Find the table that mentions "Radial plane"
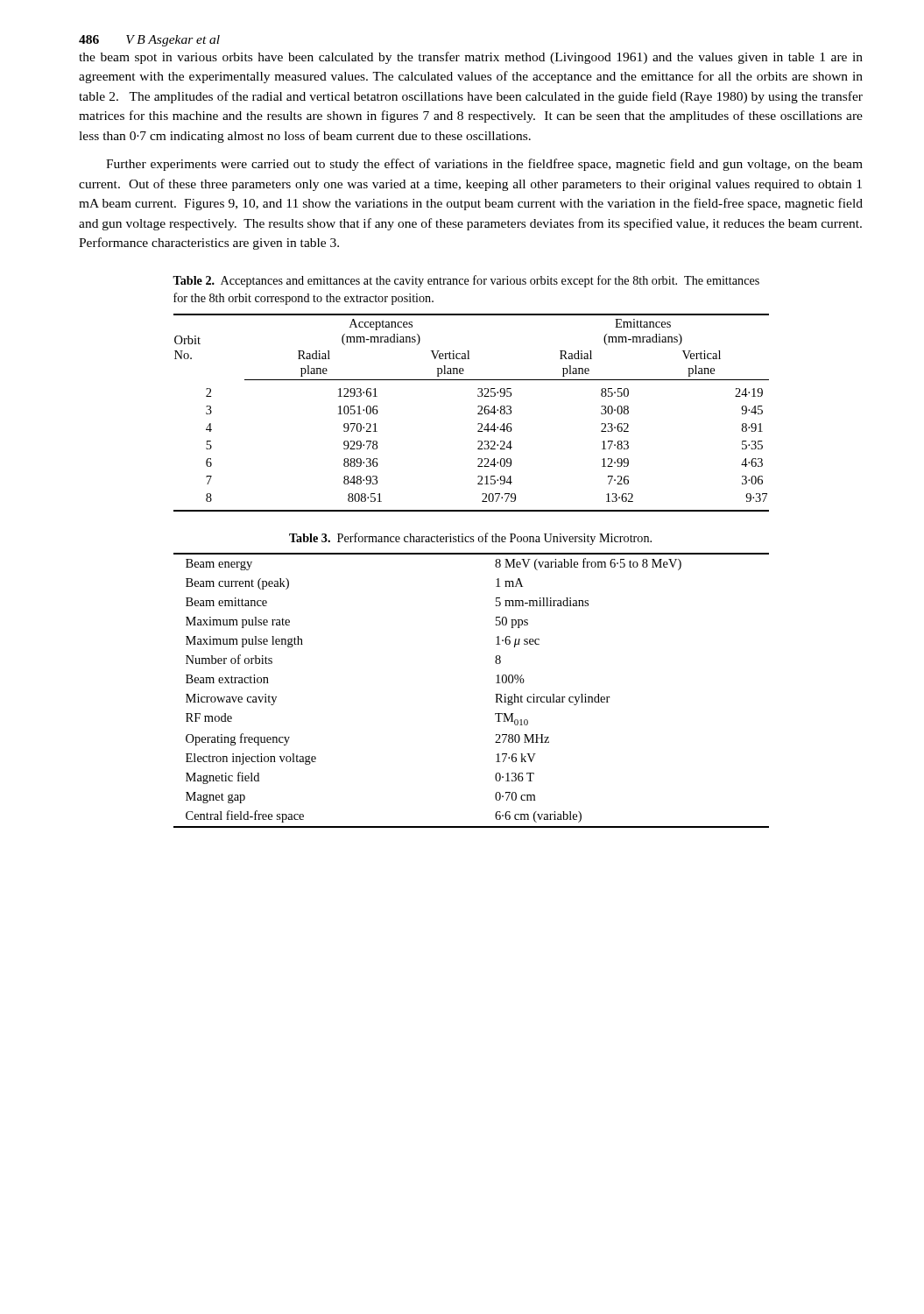Viewport: 924px width, 1314px height. point(471,413)
